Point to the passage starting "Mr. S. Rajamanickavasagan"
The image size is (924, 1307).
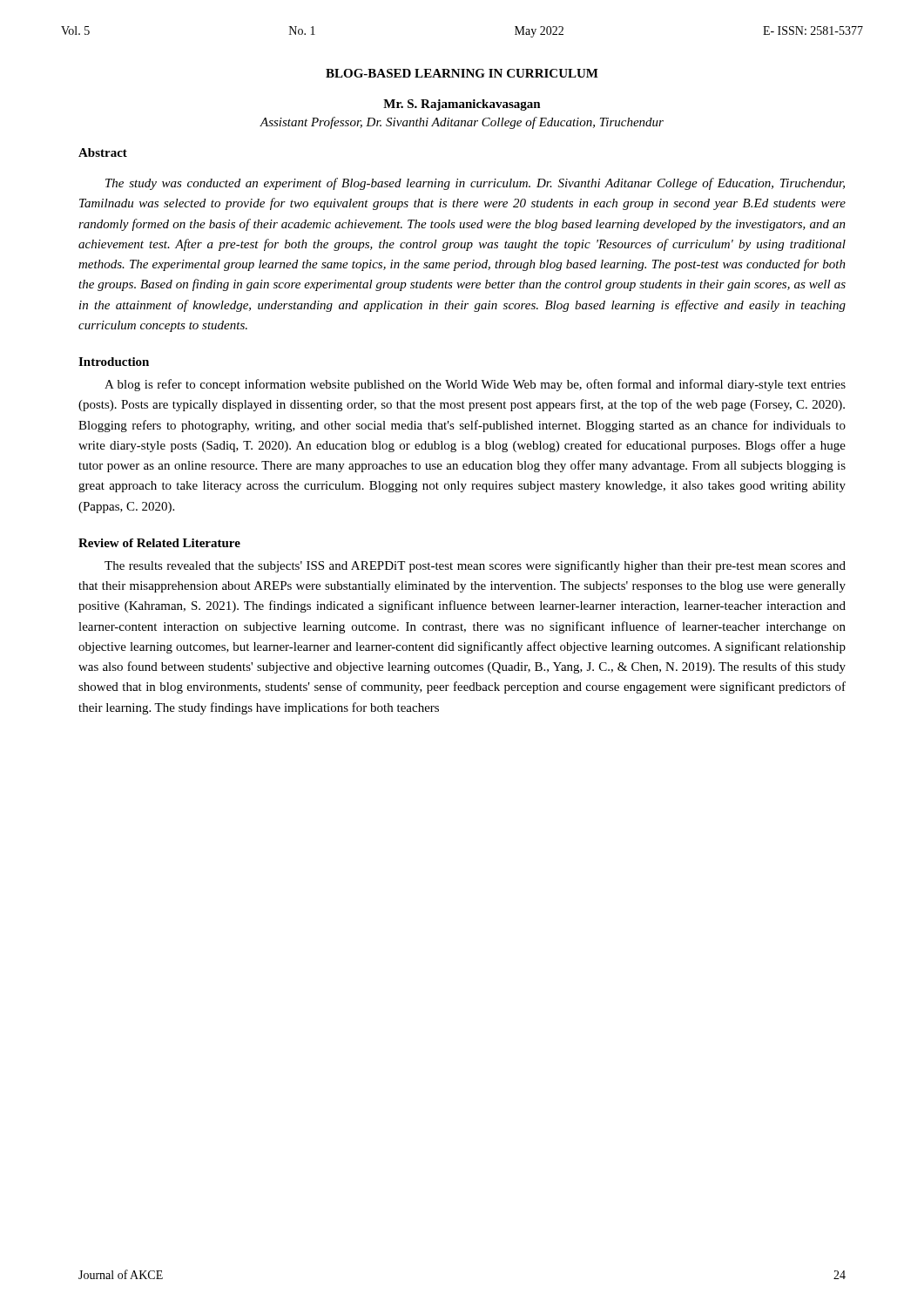(x=462, y=104)
